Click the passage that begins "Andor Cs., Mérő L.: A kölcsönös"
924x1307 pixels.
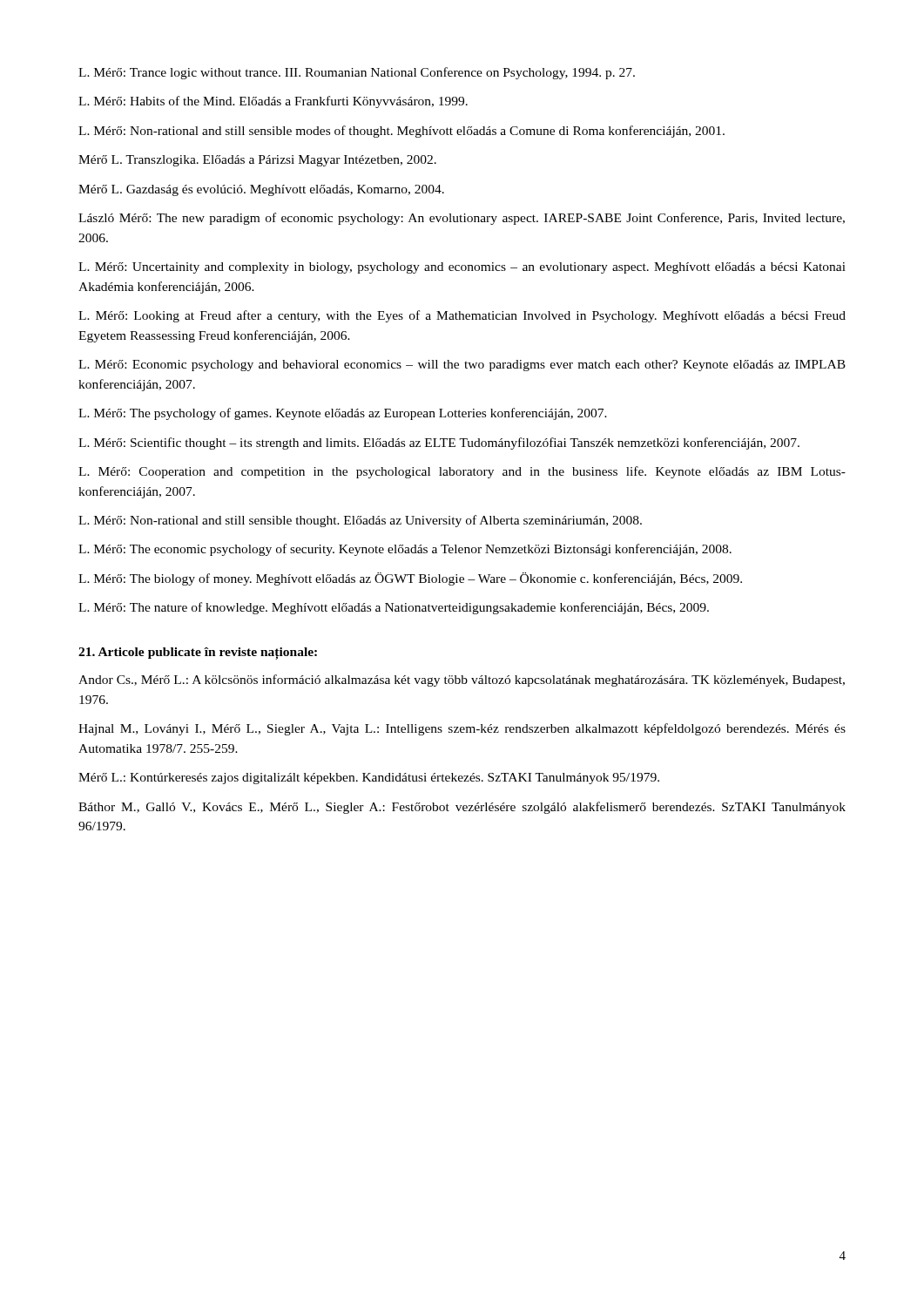462,689
